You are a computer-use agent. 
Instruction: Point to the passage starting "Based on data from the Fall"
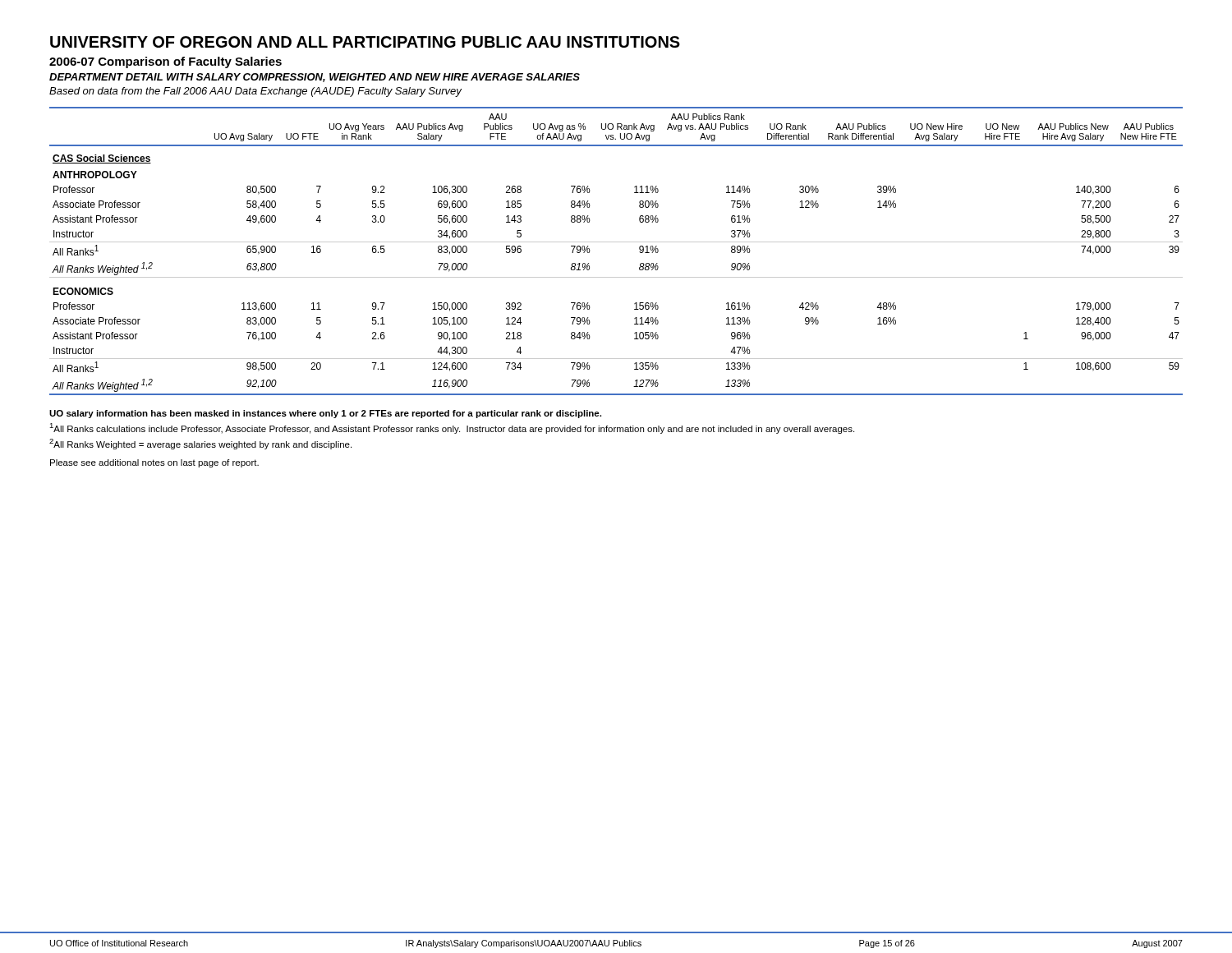(x=255, y=91)
